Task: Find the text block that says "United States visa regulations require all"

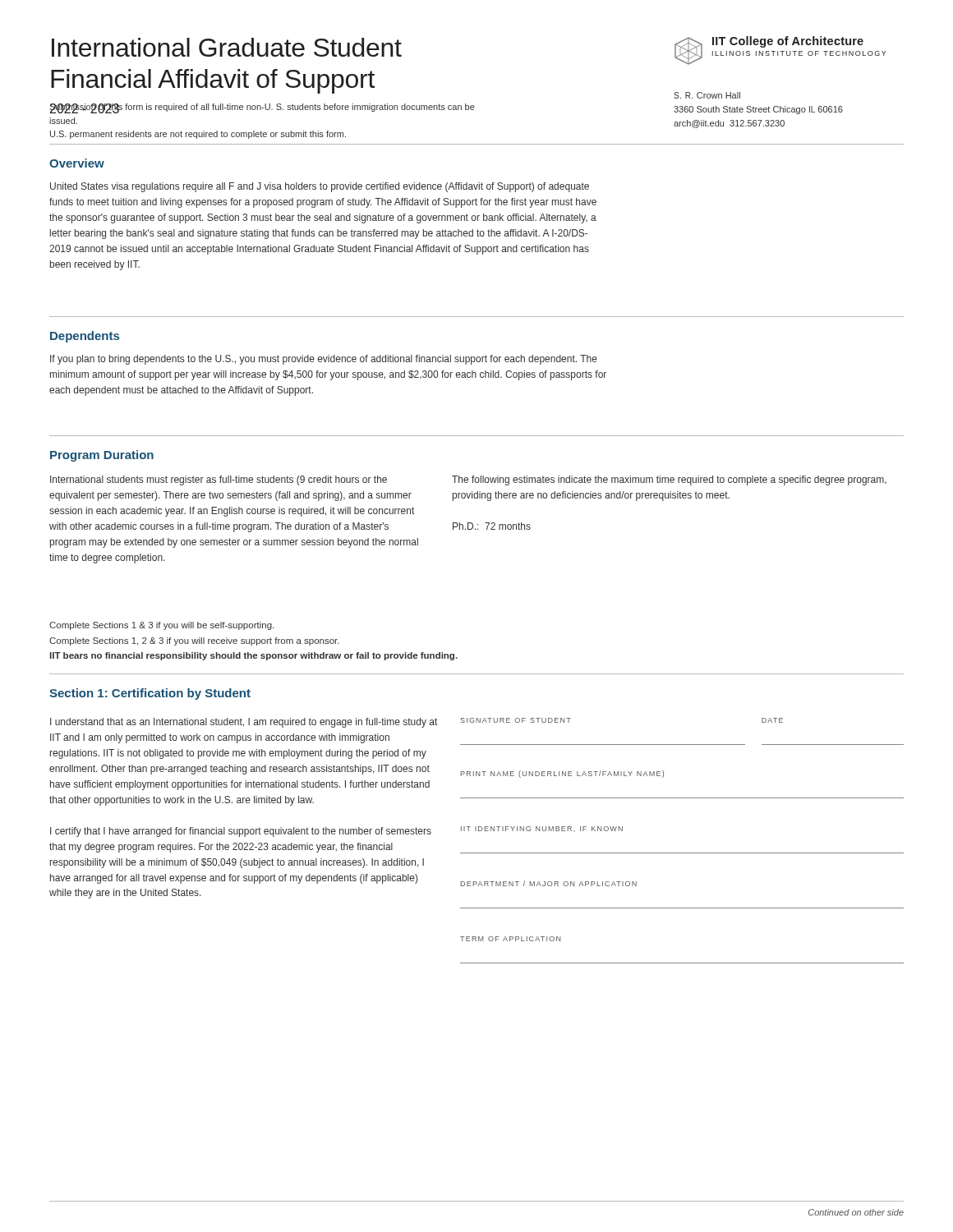Action: pyautogui.click(x=323, y=225)
